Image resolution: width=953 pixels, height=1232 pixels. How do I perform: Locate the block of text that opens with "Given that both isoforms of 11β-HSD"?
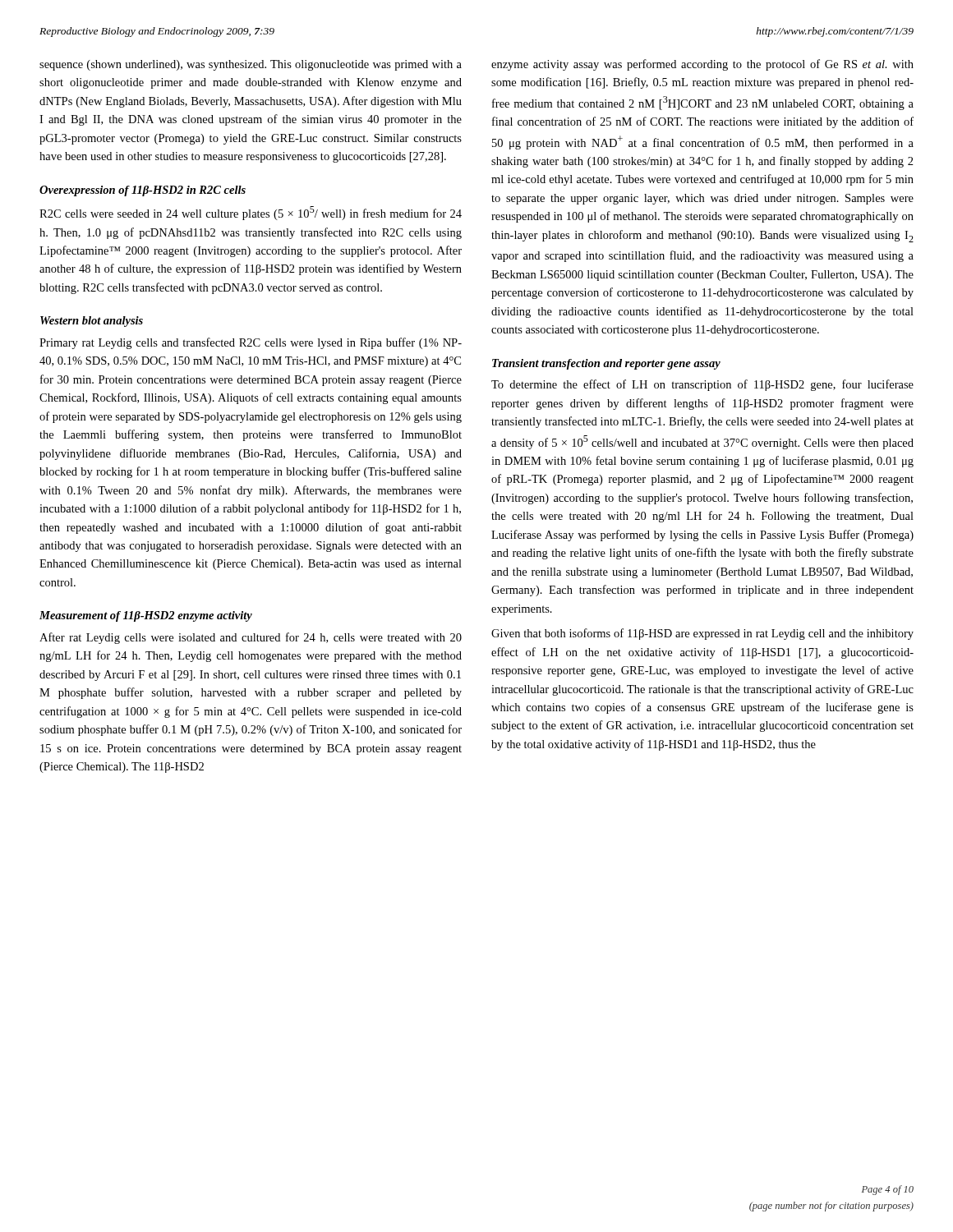702,689
